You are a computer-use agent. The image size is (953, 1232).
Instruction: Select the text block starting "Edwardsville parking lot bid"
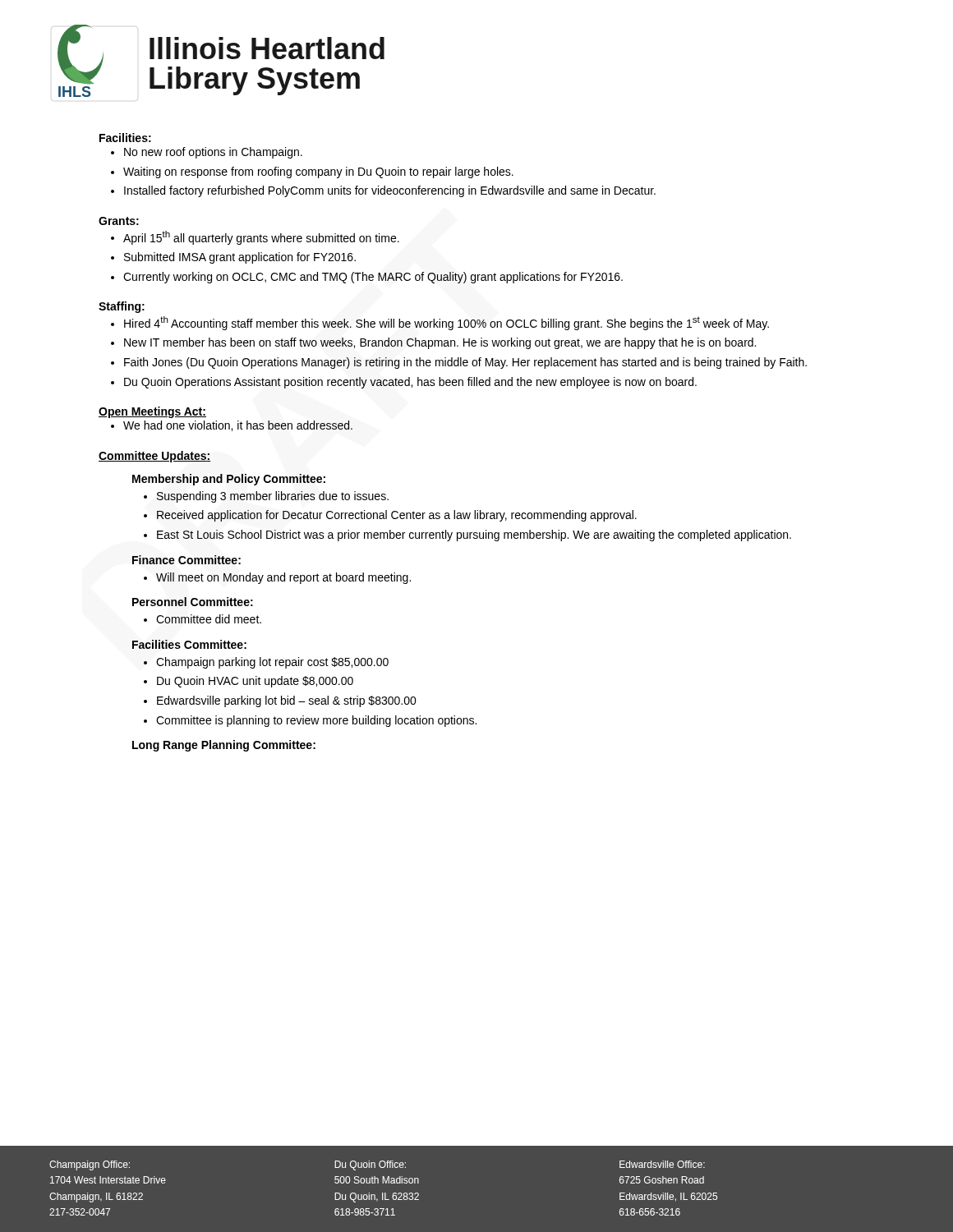pos(286,701)
